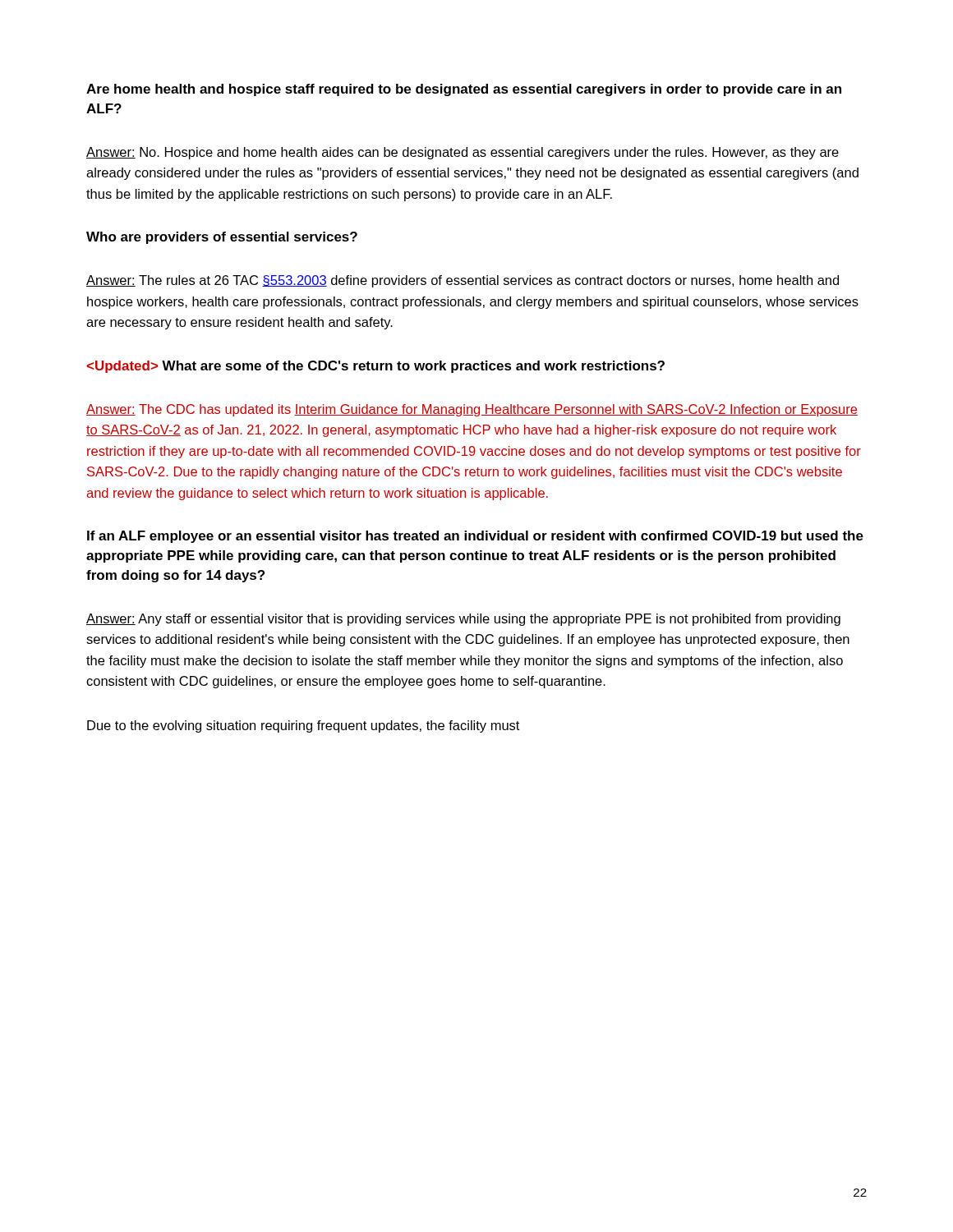Find the block on this page that starts "Answer: No. Hospice and home health aides can"
Image resolution: width=953 pixels, height=1232 pixels.
(x=476, y=173)
